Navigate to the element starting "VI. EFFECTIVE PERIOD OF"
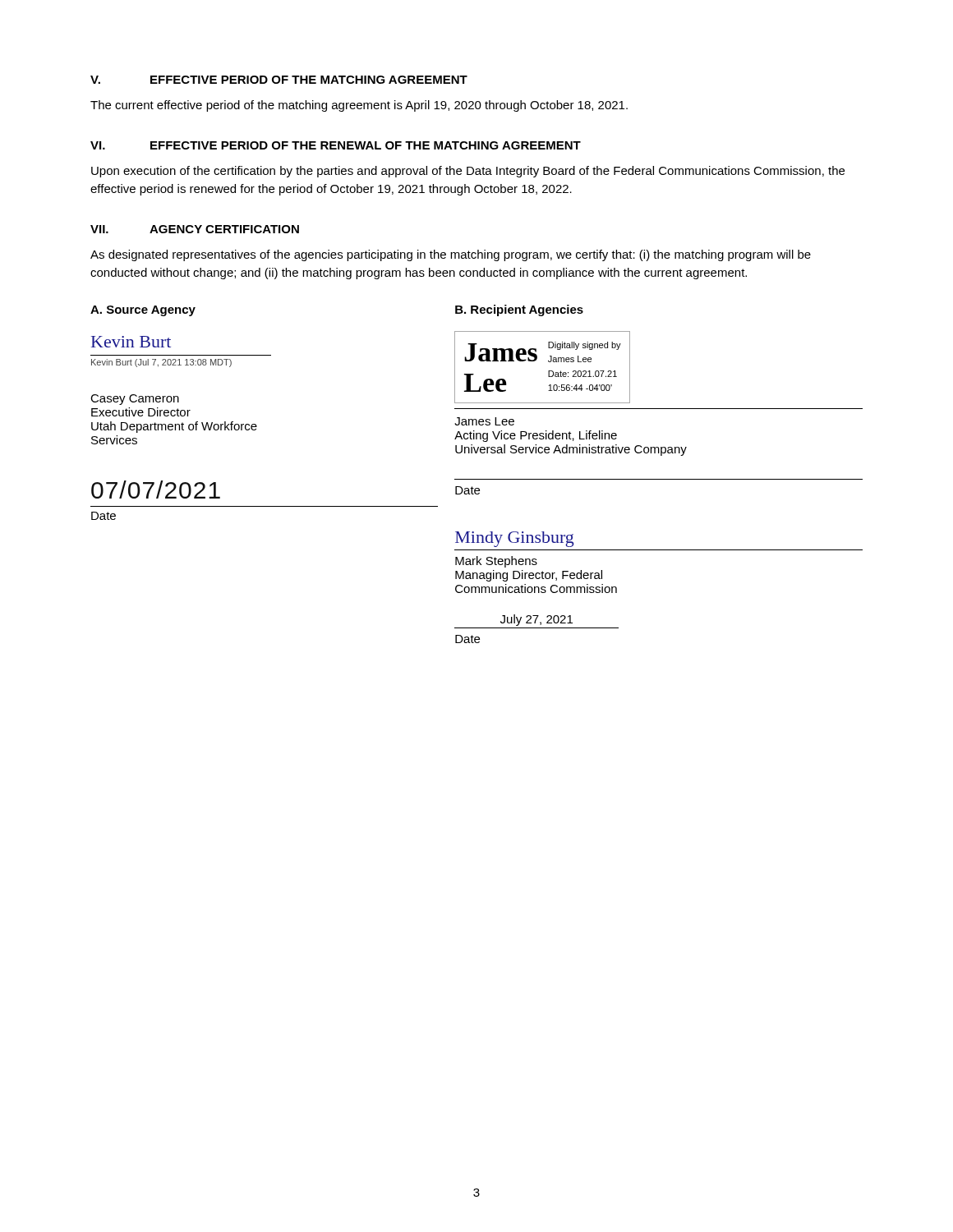This screenshot has height=1232, width=953. [336, 145]
